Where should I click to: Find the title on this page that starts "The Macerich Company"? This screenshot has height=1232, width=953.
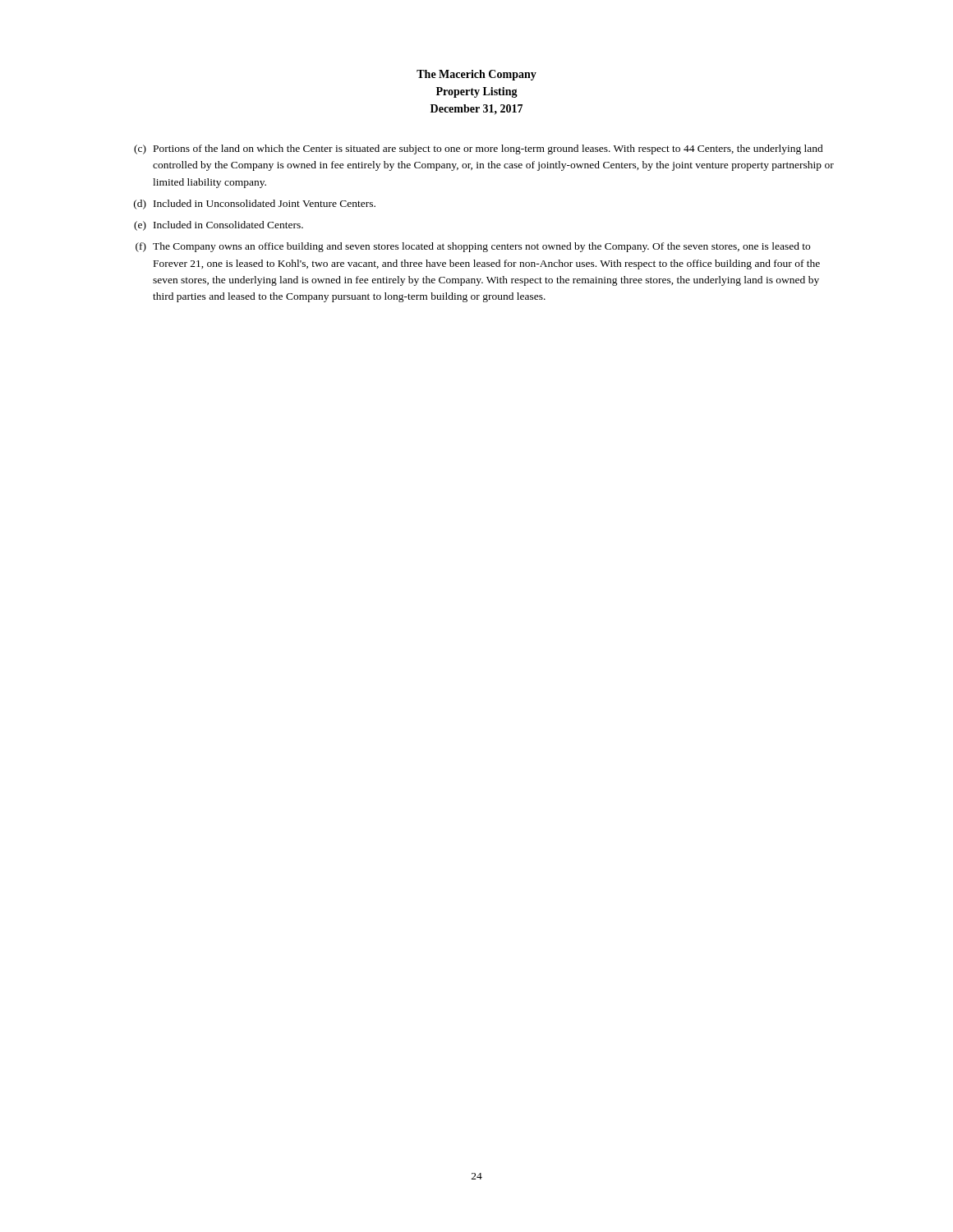pos(476,92)
